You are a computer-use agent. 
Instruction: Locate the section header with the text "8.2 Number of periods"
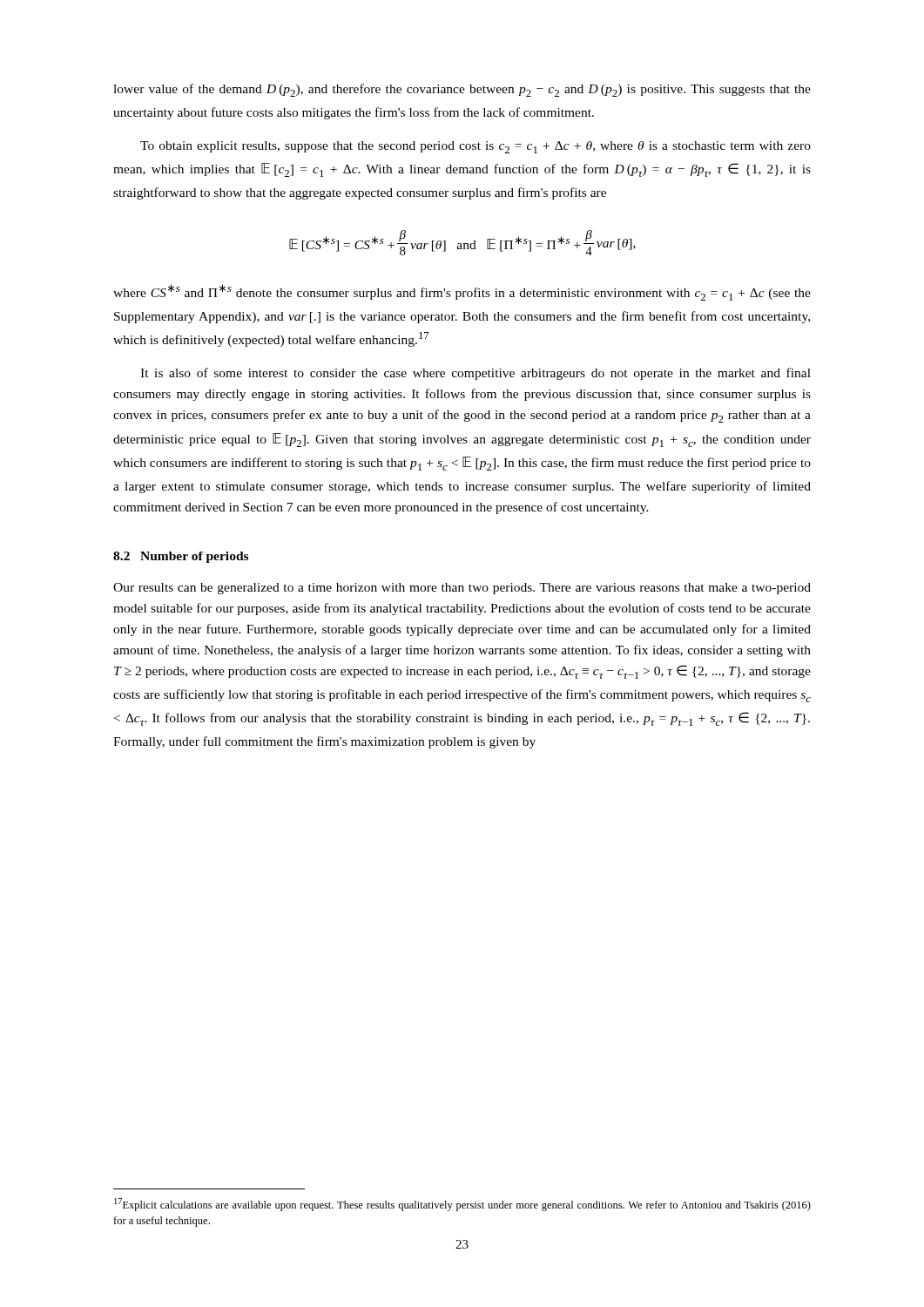tap(181, 555)
